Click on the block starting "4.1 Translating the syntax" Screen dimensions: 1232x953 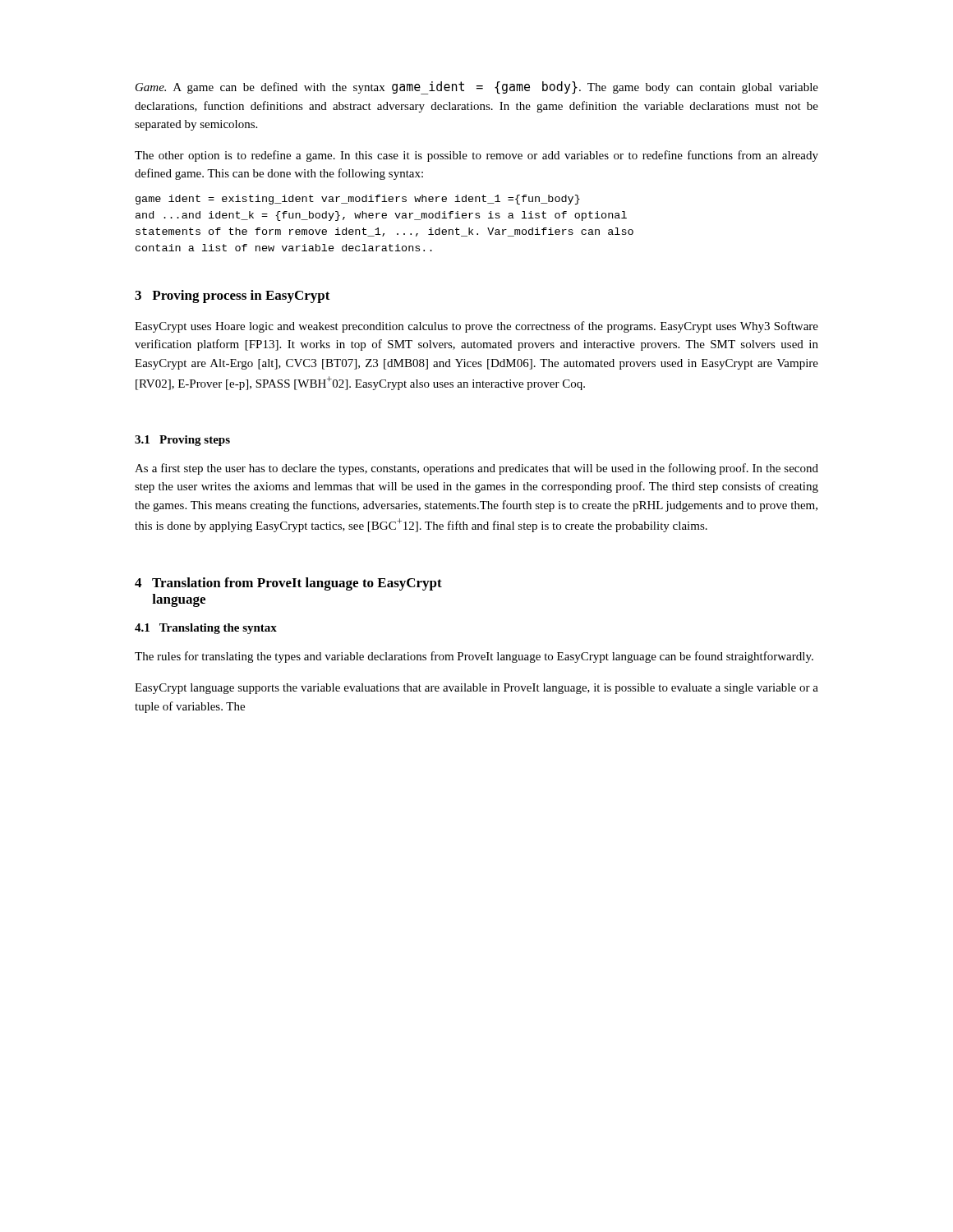coord(206,627)
